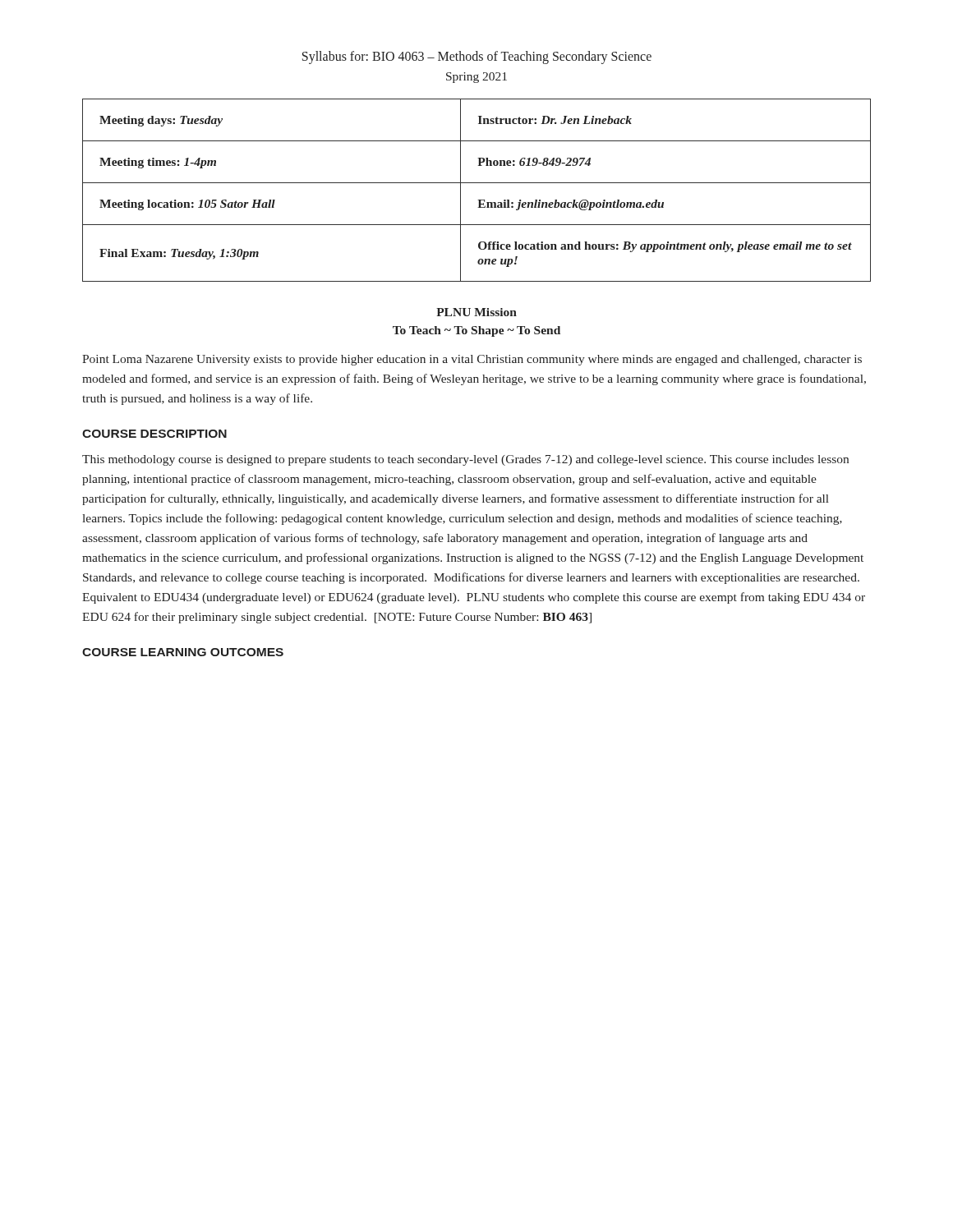Image resolution: width=953 pixels, height=1232 pixels.
Task: Find the table that mentions "Office location and hours:"
Action: [x=476, y=190]
